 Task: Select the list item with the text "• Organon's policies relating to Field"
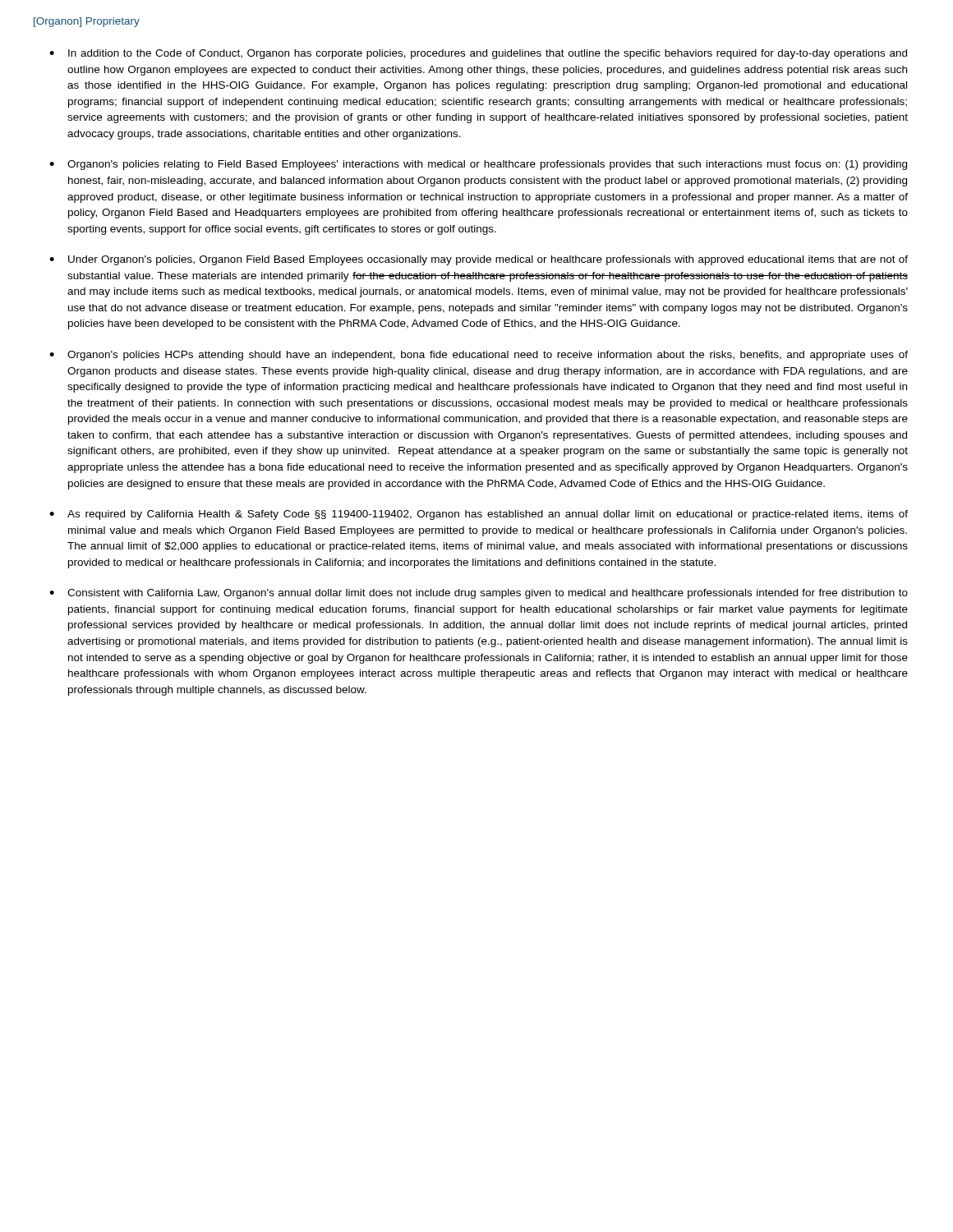tap(479, 197)
